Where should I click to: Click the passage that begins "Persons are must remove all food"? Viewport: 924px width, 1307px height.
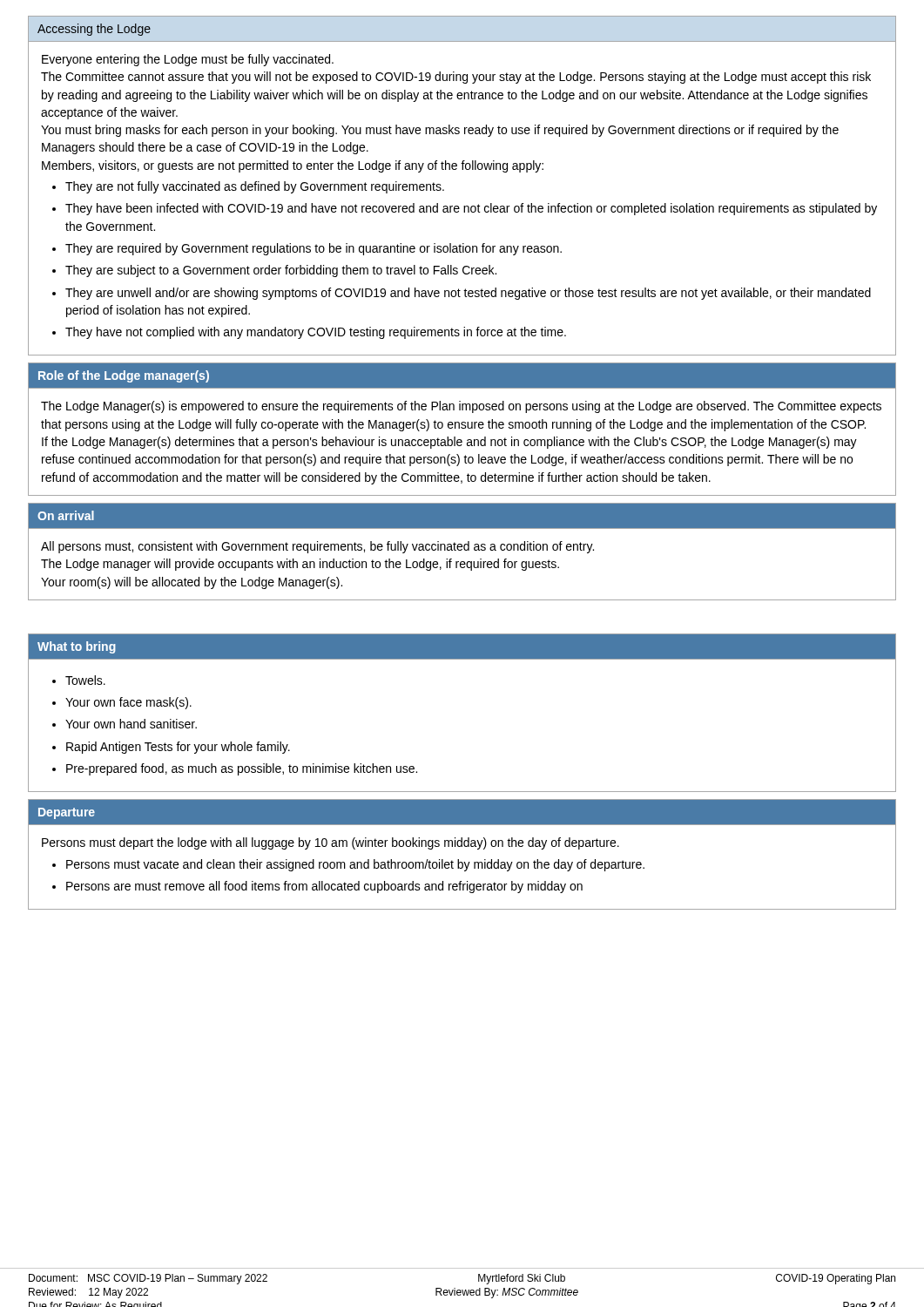pyautogui.click(x=324, y=886)
